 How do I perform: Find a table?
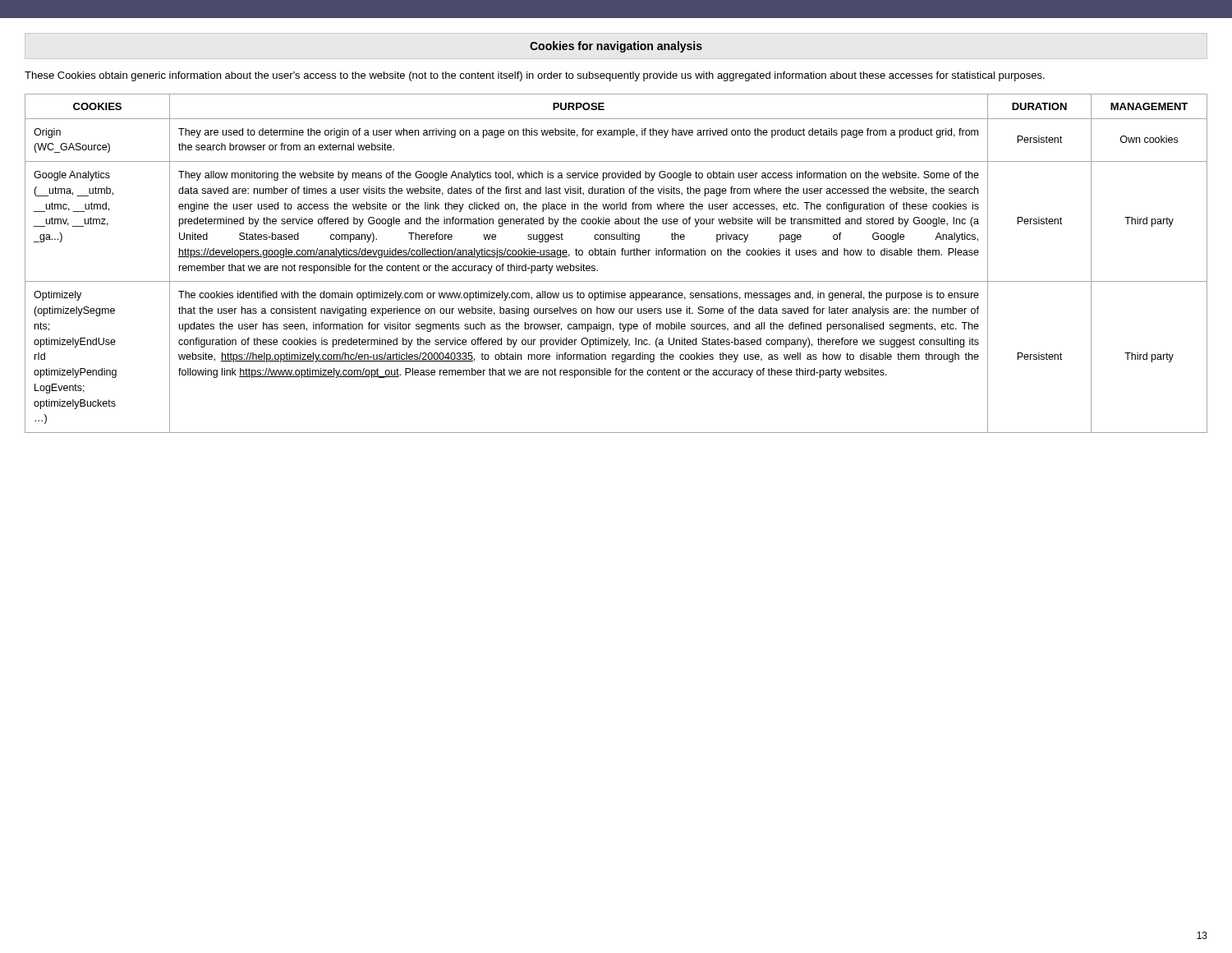tap(616, 263)
